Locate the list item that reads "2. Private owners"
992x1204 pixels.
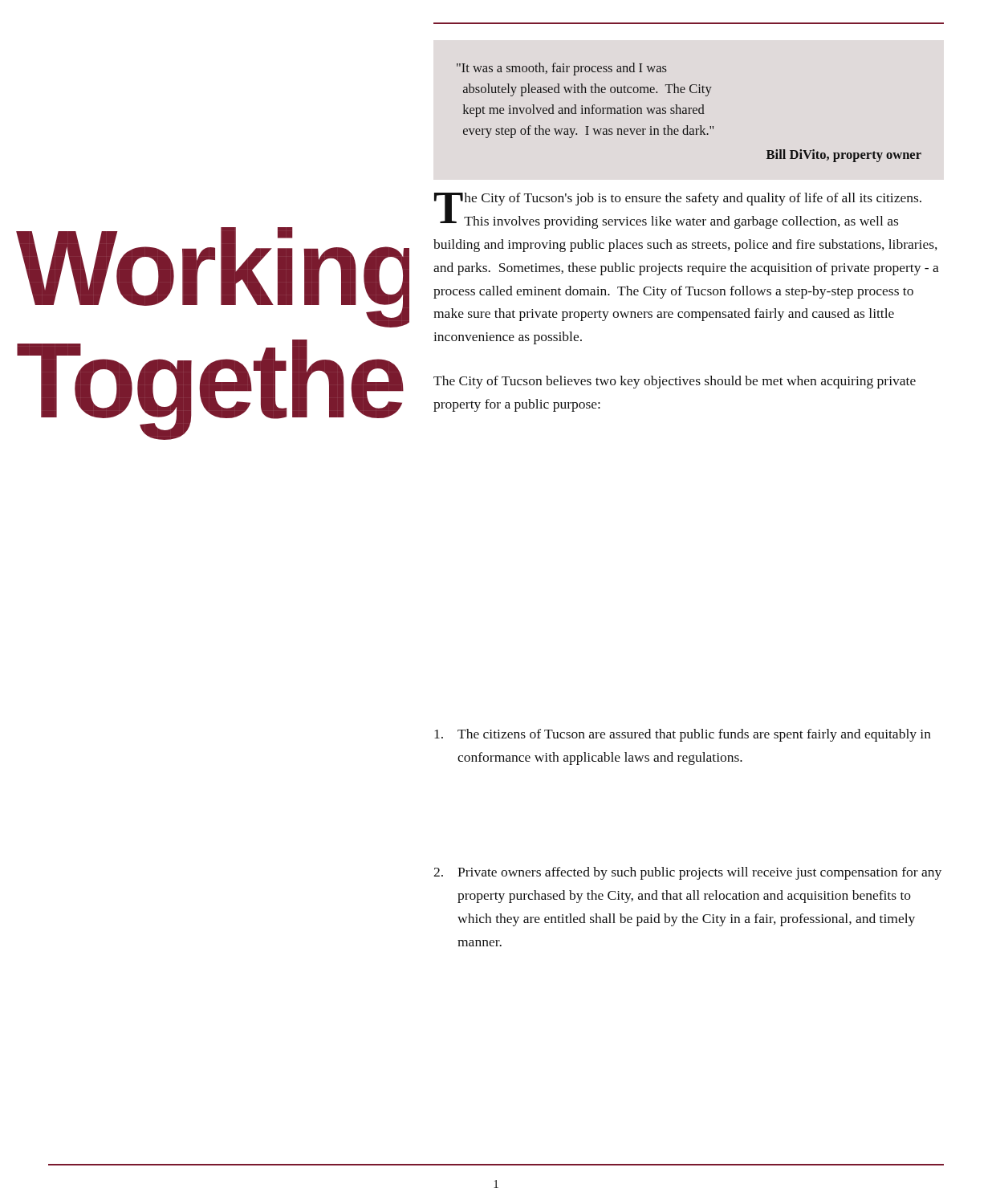pyautogui.click(x=689, y=907)
